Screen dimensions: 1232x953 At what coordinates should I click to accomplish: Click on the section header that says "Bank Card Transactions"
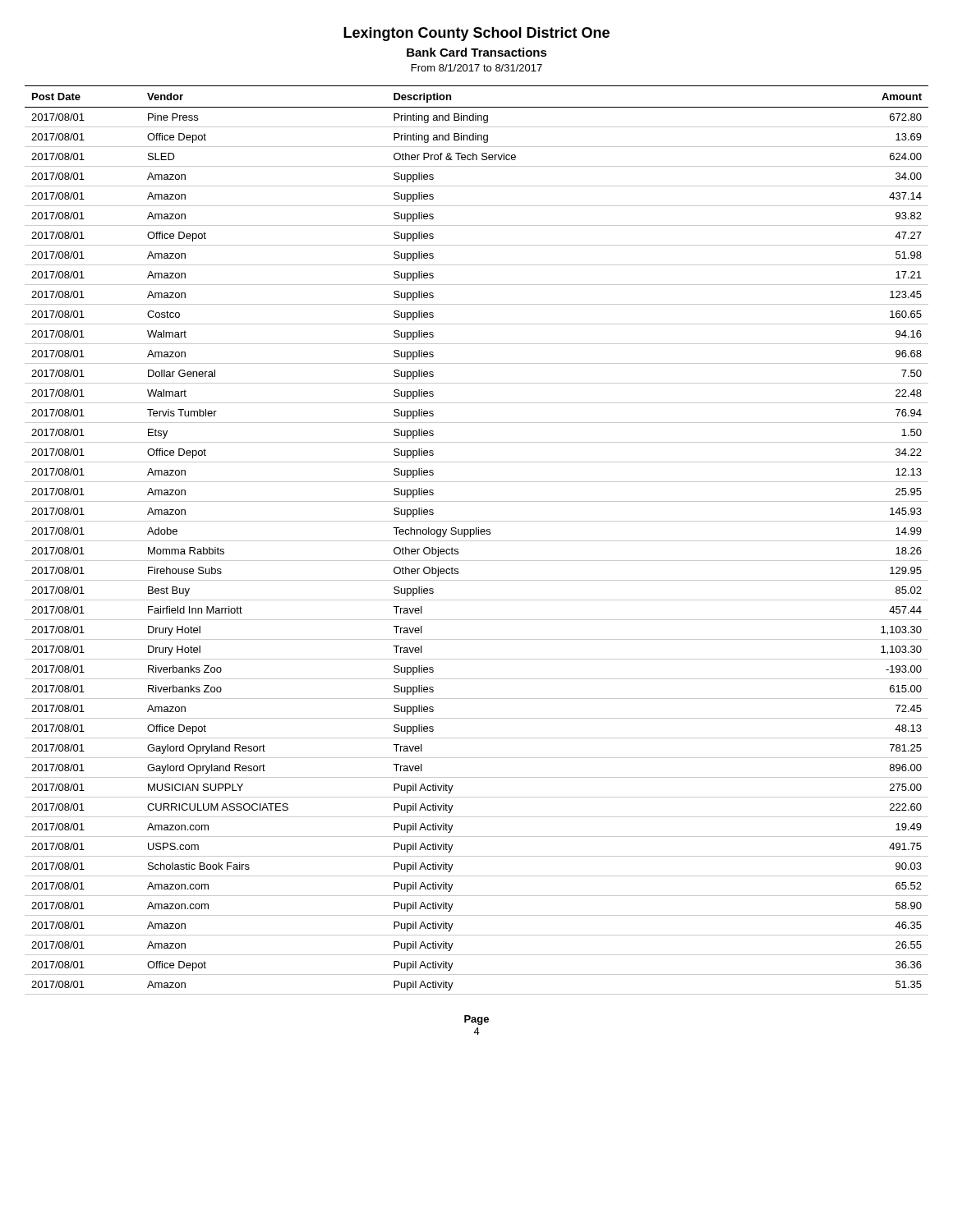click(476, 52)
